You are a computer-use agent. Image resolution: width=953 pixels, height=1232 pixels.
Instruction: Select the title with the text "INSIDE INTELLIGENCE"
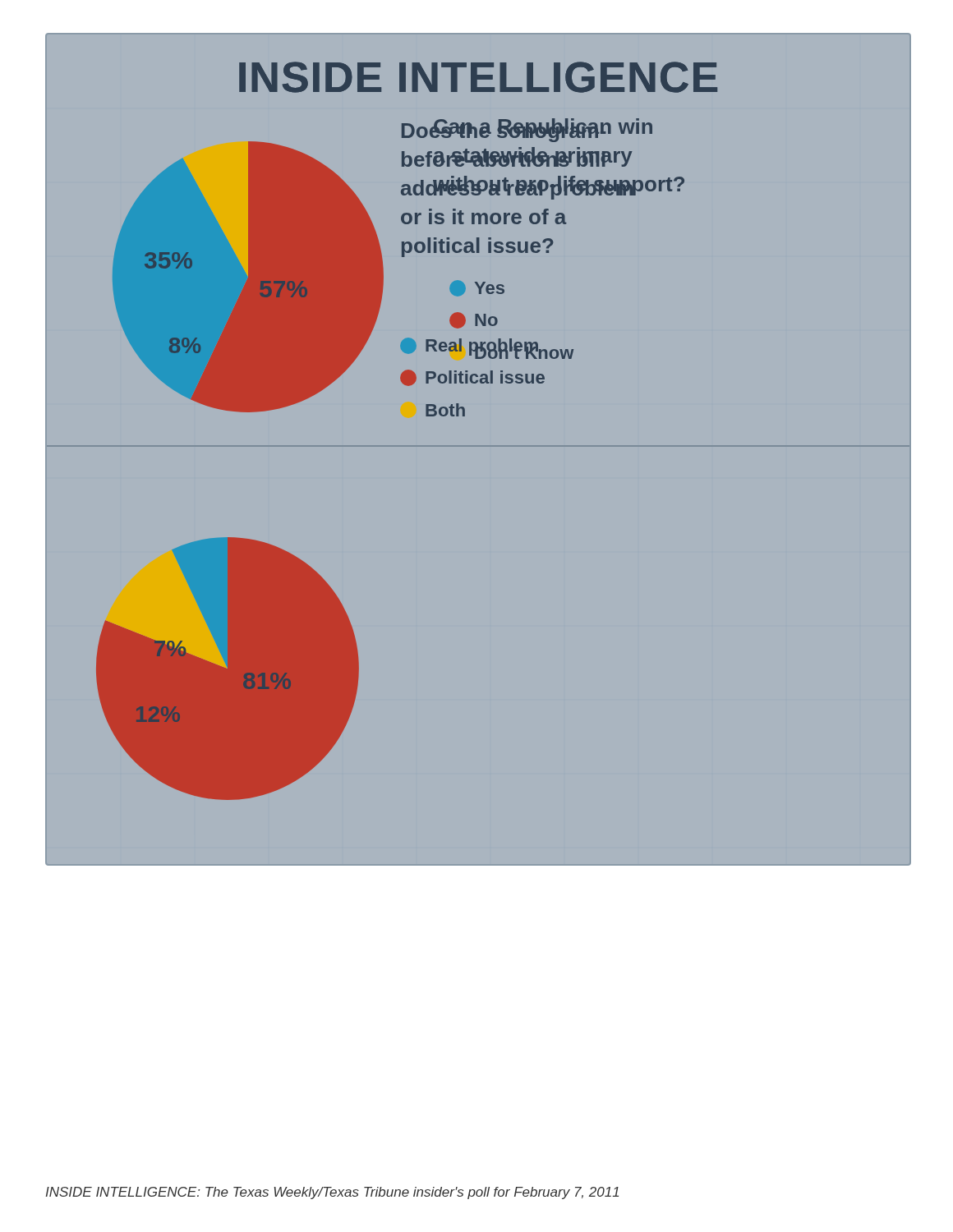coord(478,77)
